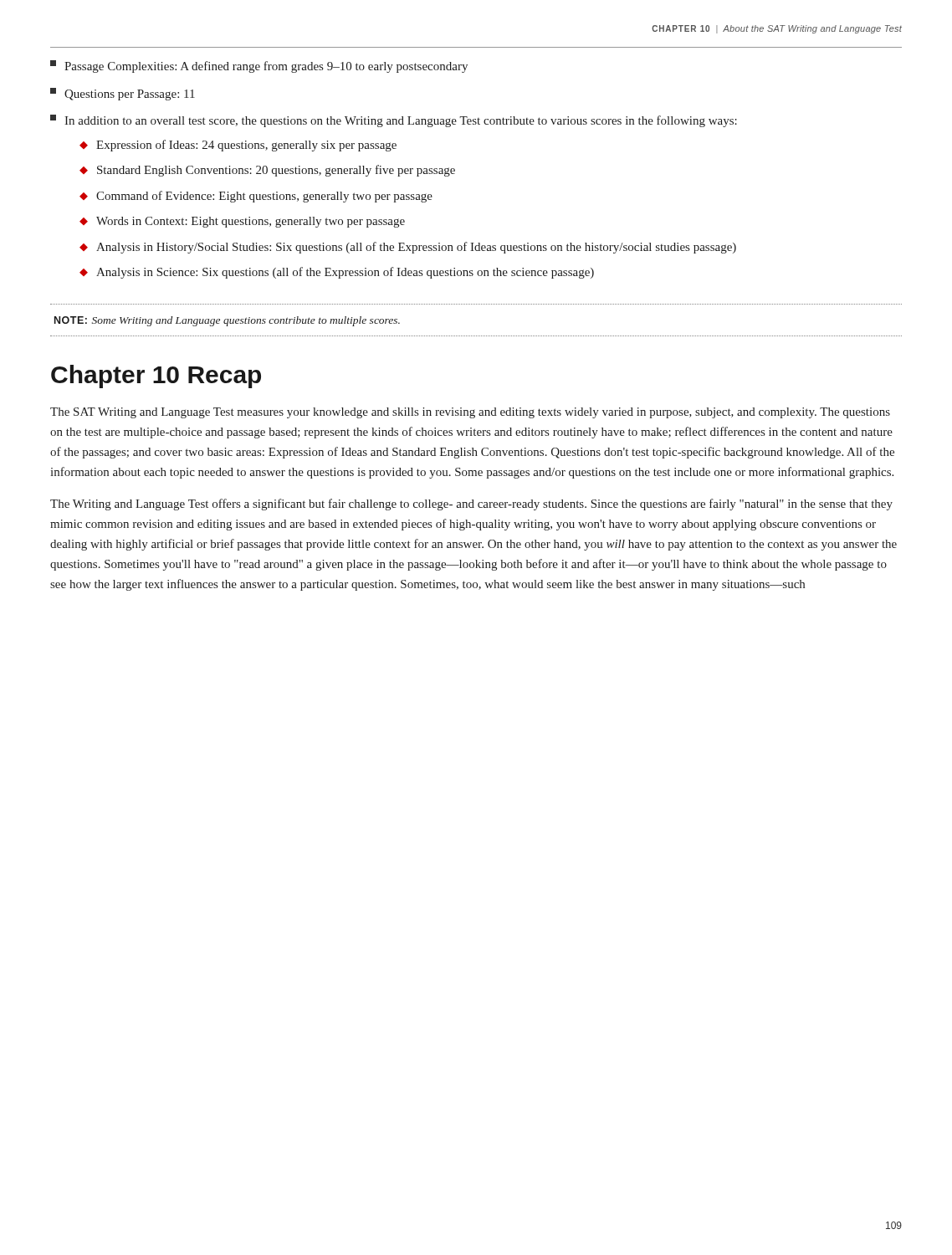952x1255 pixels.
Task: Locate the list item containing "◆ Words in Context:"
Action: 242,222
